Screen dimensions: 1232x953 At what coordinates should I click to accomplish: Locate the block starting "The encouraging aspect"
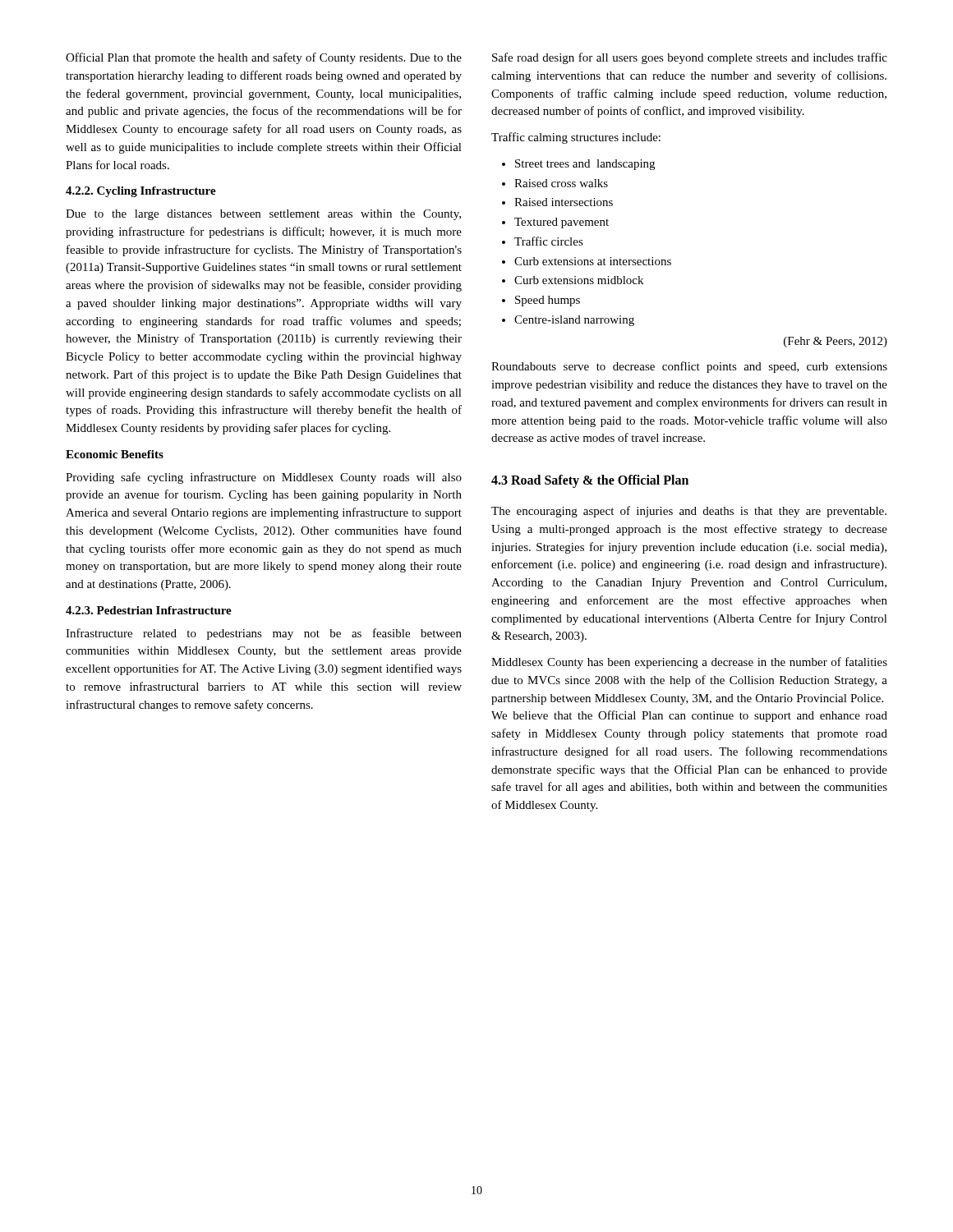click(689, 574)
